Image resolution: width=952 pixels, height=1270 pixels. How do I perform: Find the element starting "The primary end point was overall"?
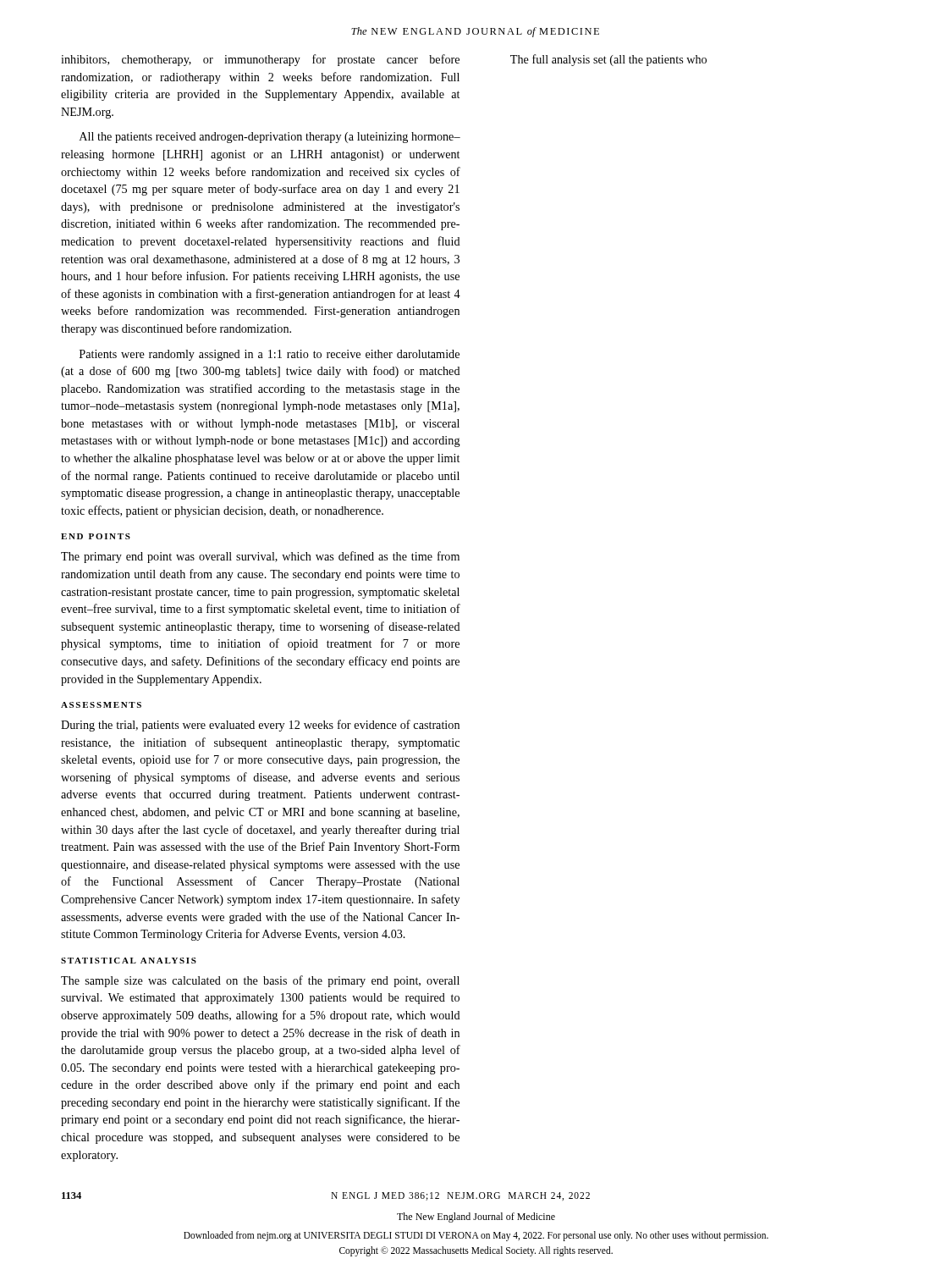(260, 618)
